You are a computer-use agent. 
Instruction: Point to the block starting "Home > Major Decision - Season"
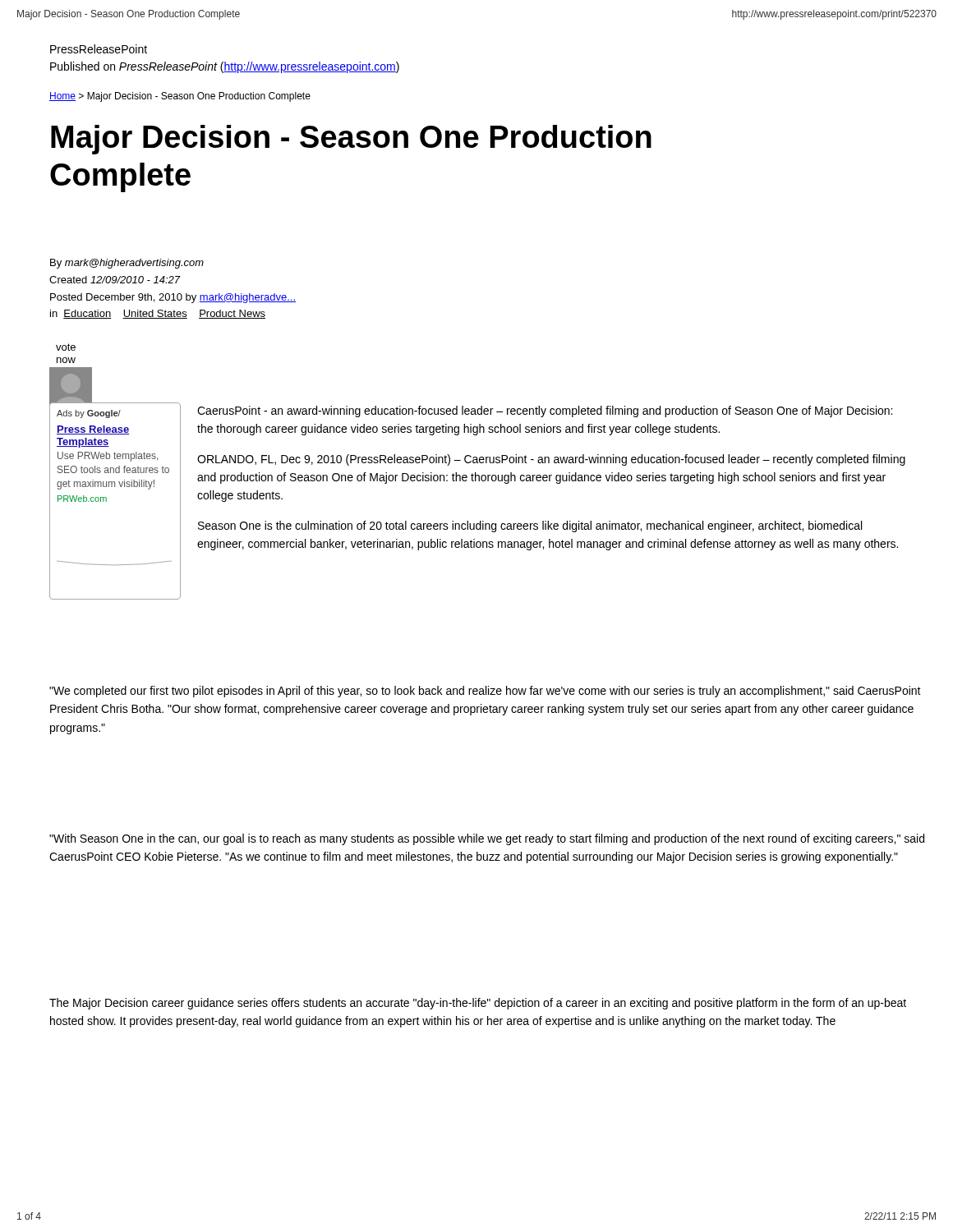coord(180,96)
